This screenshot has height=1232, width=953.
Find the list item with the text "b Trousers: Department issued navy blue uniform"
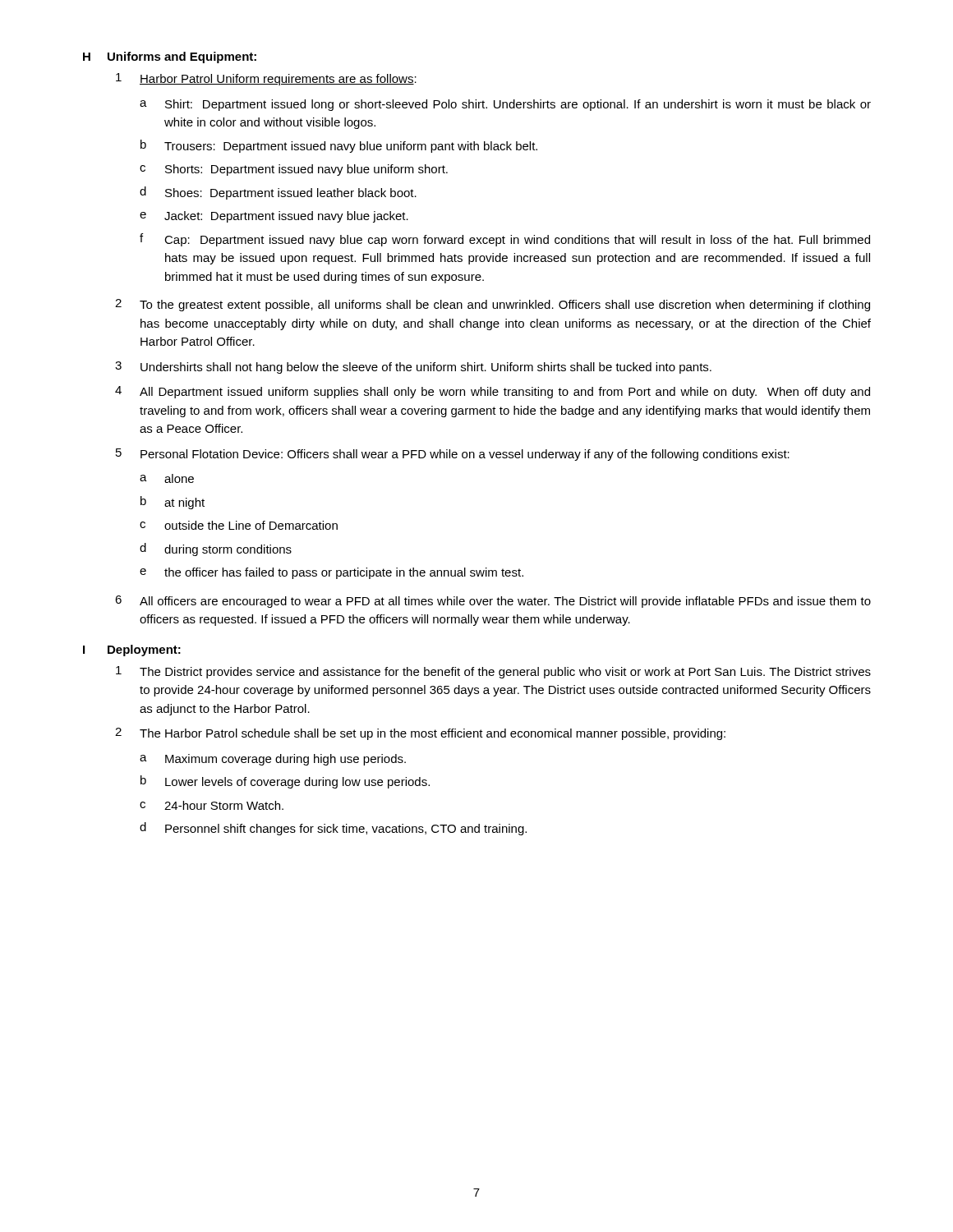point(505,146)
